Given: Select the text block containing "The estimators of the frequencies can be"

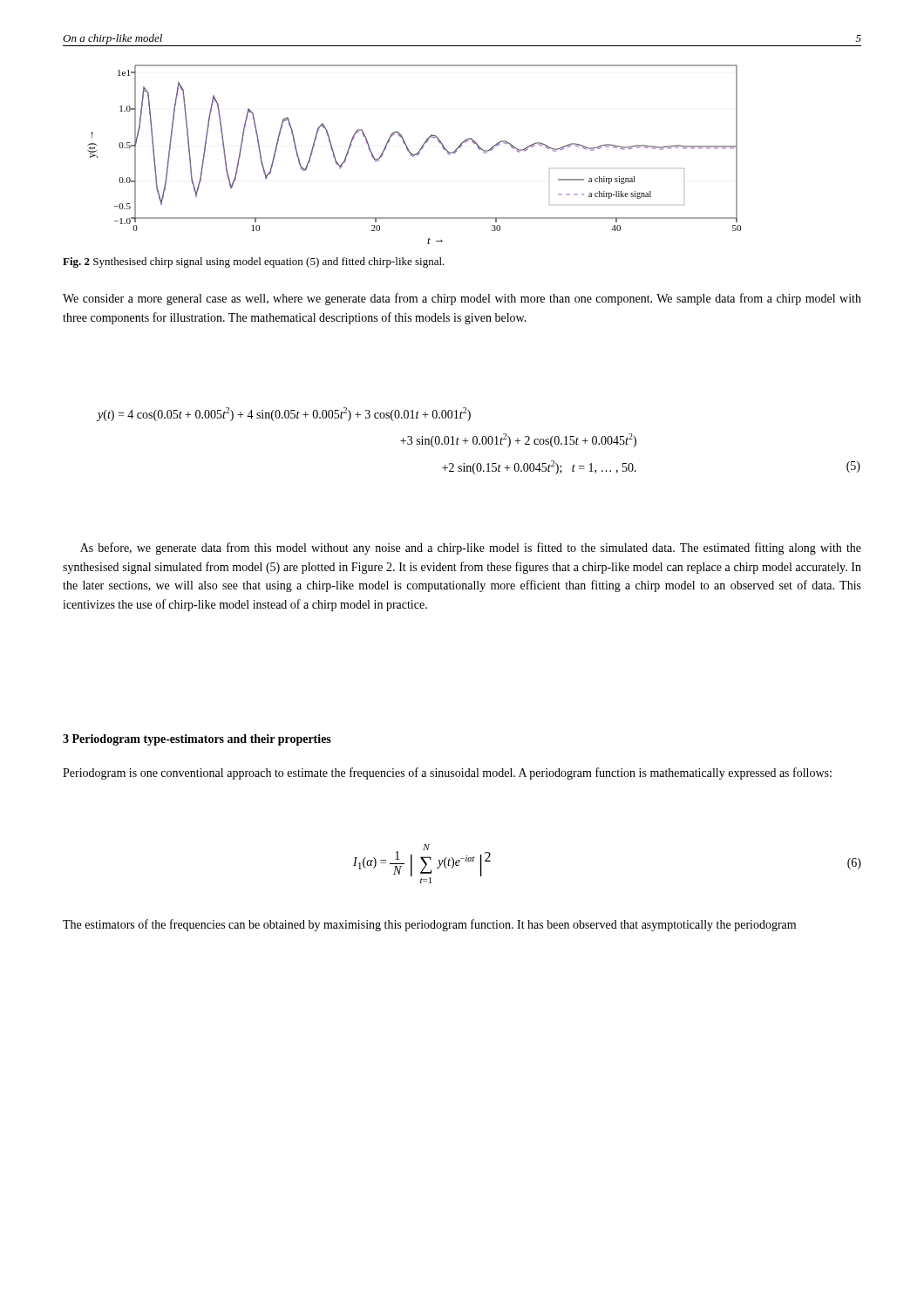Looking at the screenshot, I should pyautogui.click(x=430, y=925).
